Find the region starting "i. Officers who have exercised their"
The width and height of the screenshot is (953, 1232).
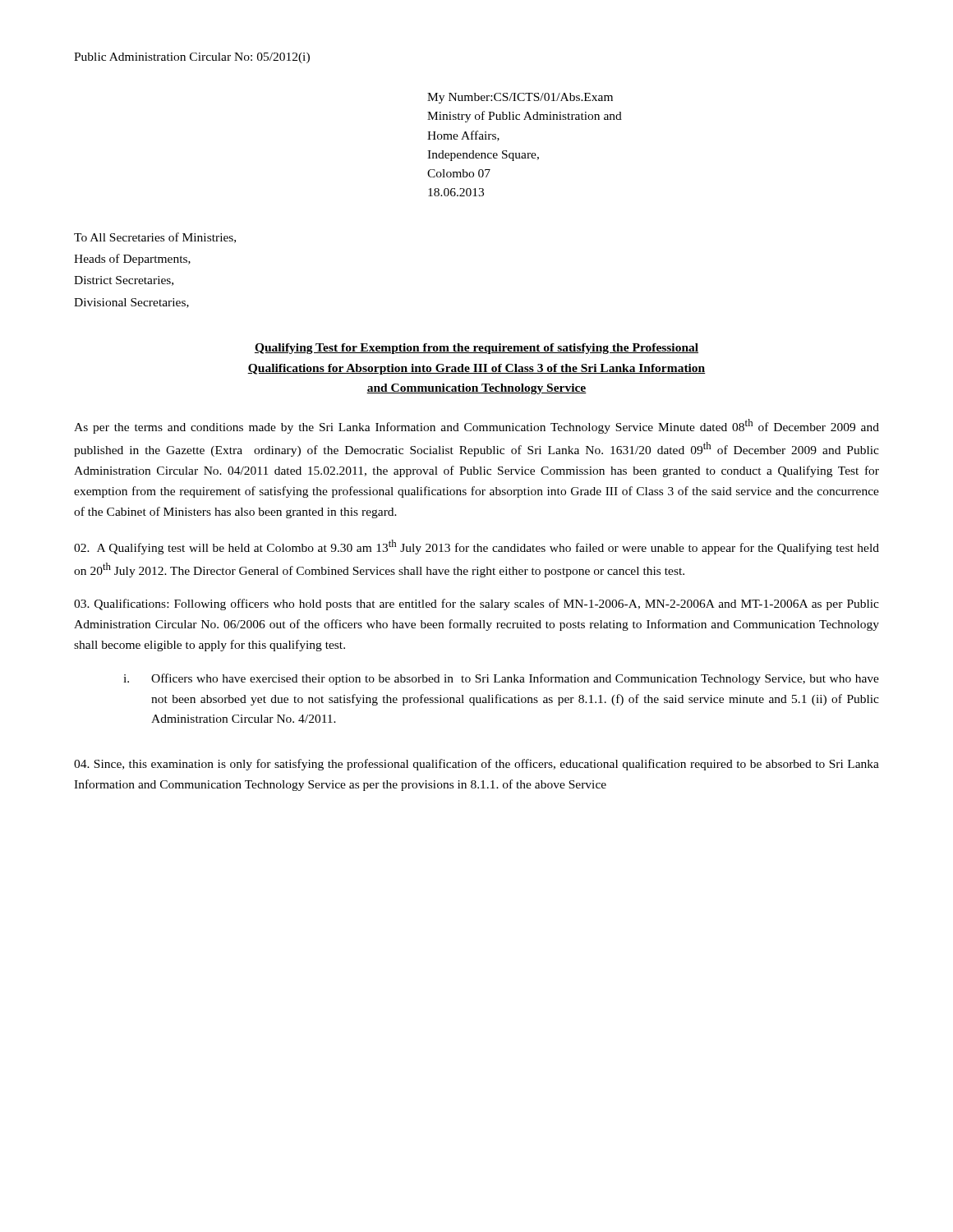(x=501, y=699)
